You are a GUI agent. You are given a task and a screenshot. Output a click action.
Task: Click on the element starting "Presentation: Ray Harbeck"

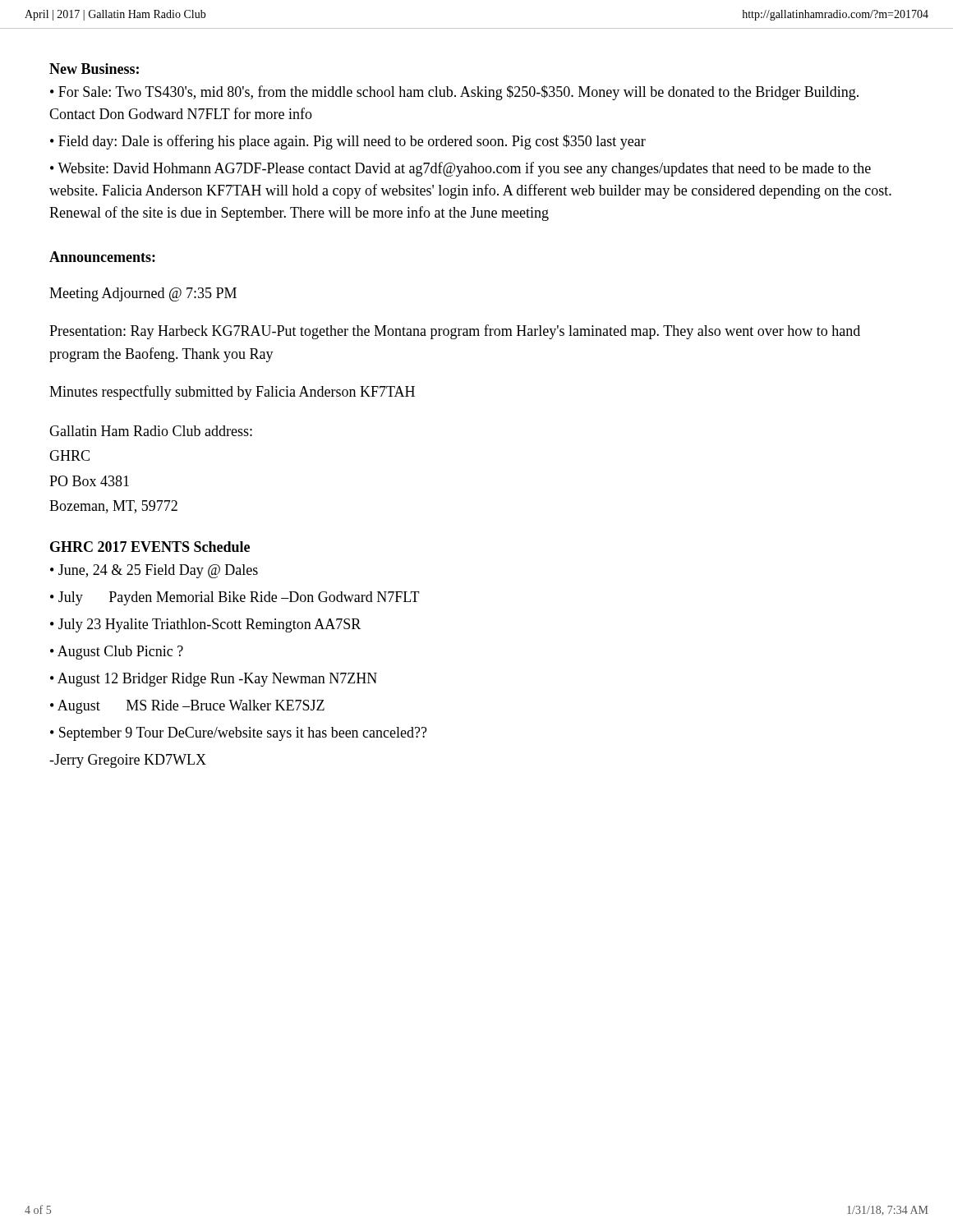pos(455,342)
